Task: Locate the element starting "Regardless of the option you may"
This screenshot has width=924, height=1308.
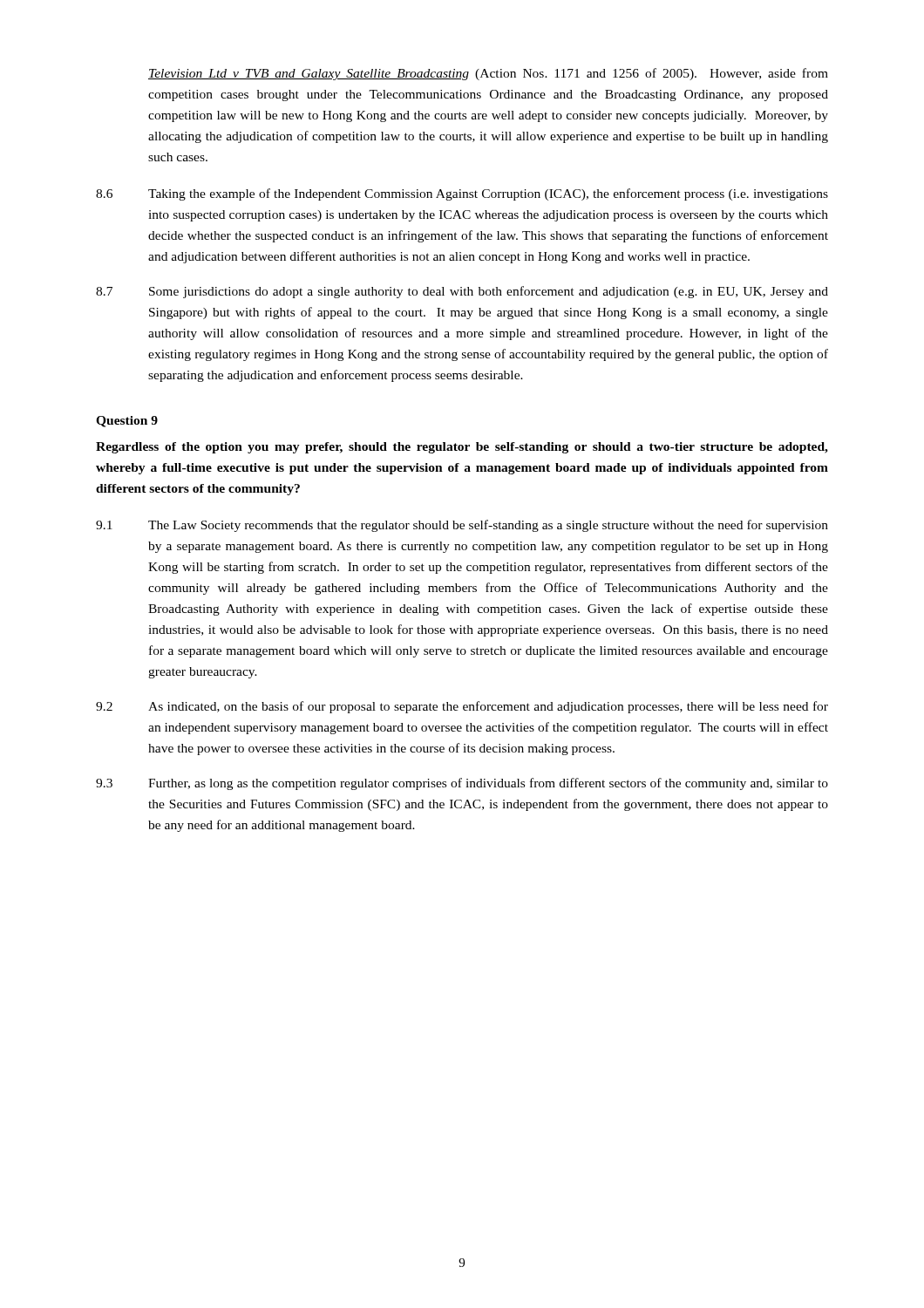Action: pos(462,467)
